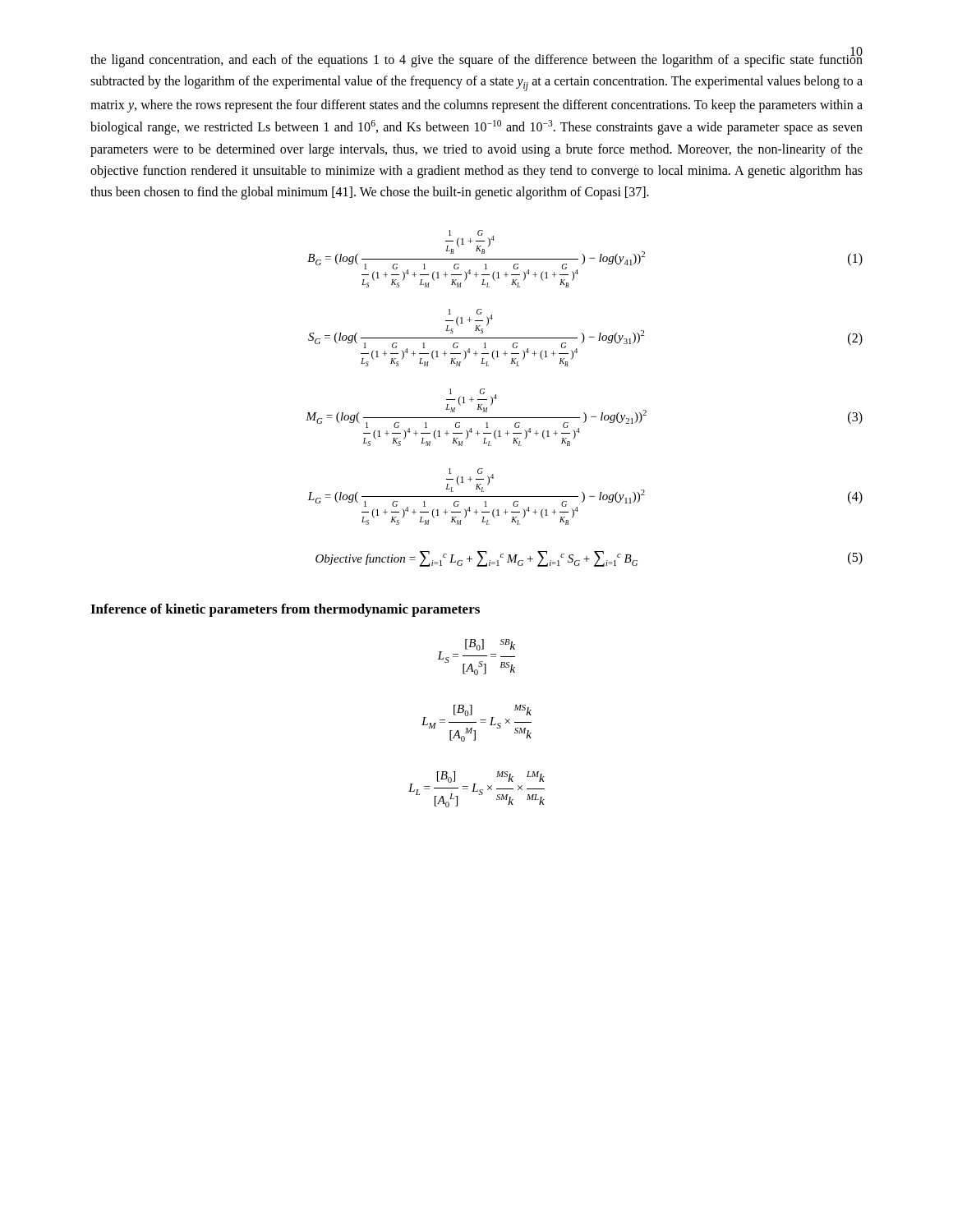Find the formula on this page that starts "Objective function ="

(589, 558)
